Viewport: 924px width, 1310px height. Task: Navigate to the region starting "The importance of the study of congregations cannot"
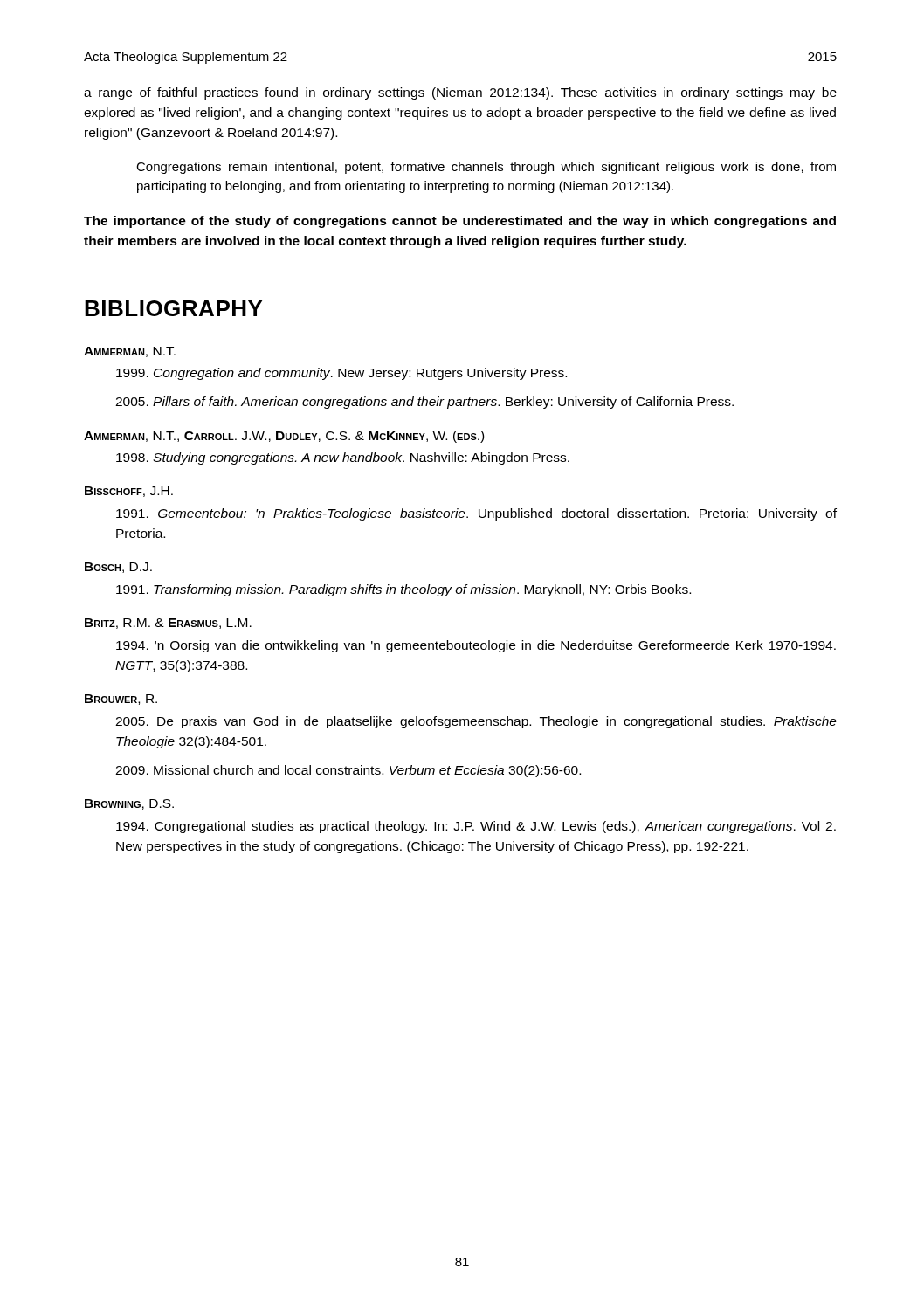pos(460,230)
